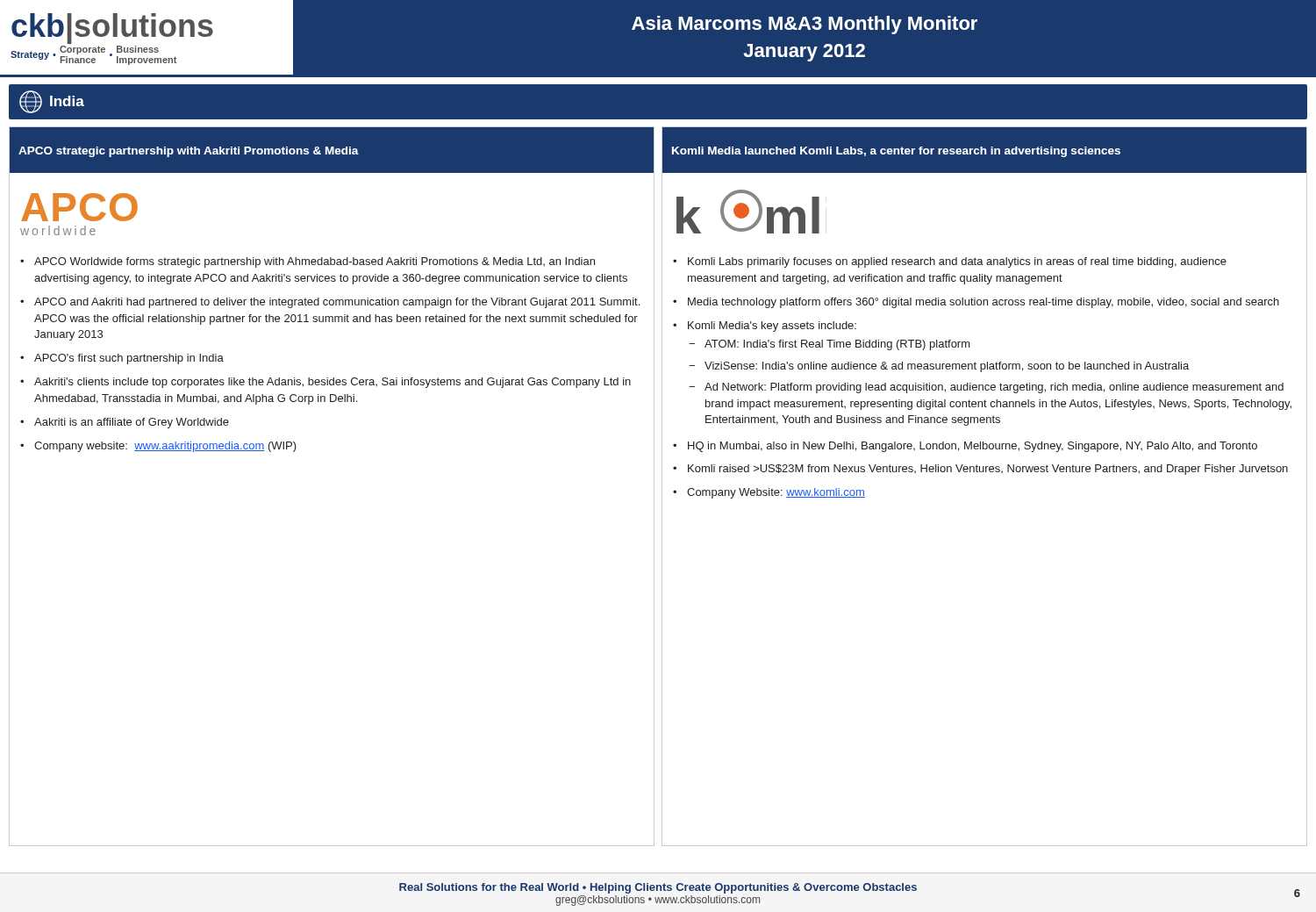Click on the list item containing "Aakriti's clients include"
The width and height of the screenshot is (1316, 912).
333,390
